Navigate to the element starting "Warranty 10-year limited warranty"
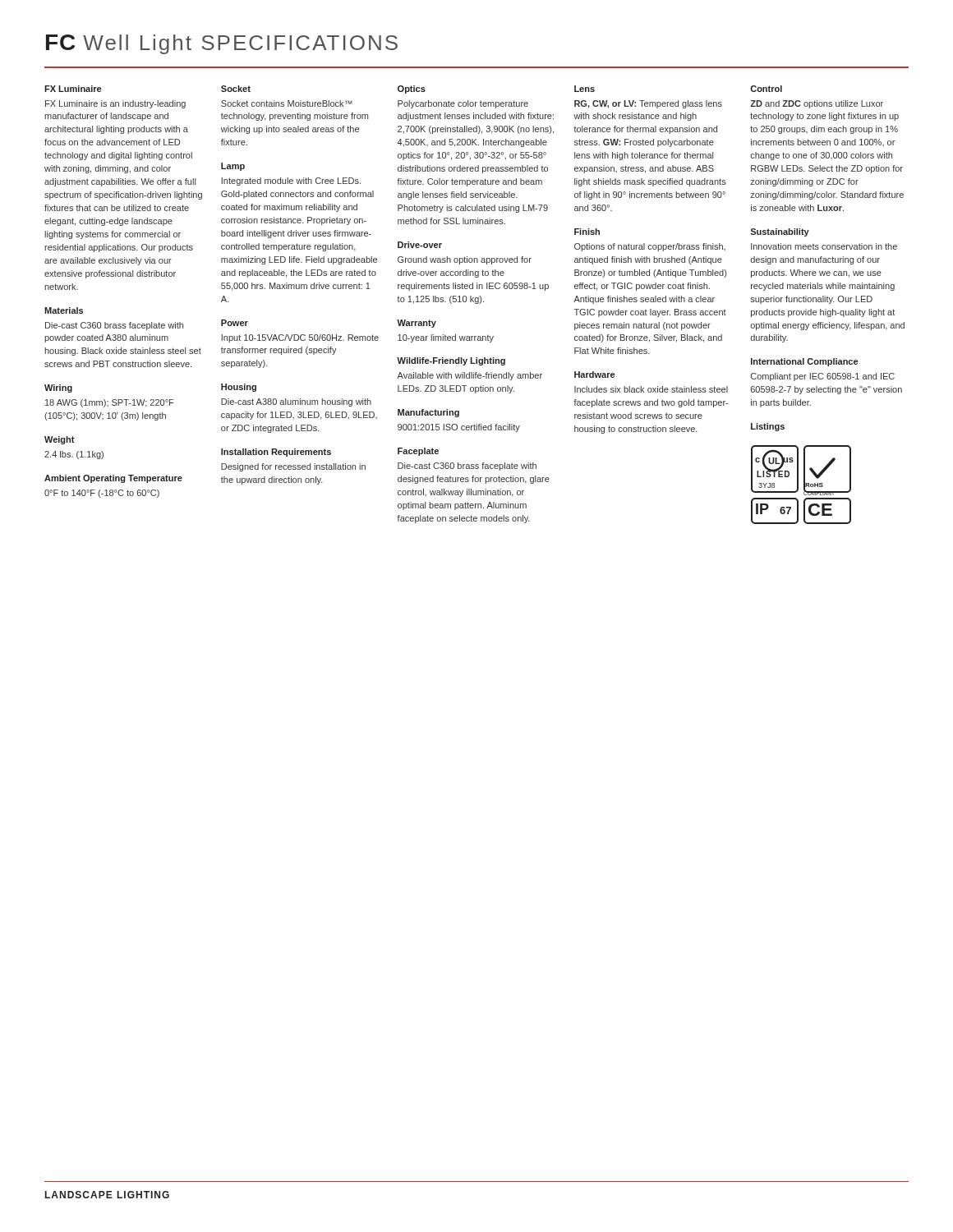 click(476, 331)
